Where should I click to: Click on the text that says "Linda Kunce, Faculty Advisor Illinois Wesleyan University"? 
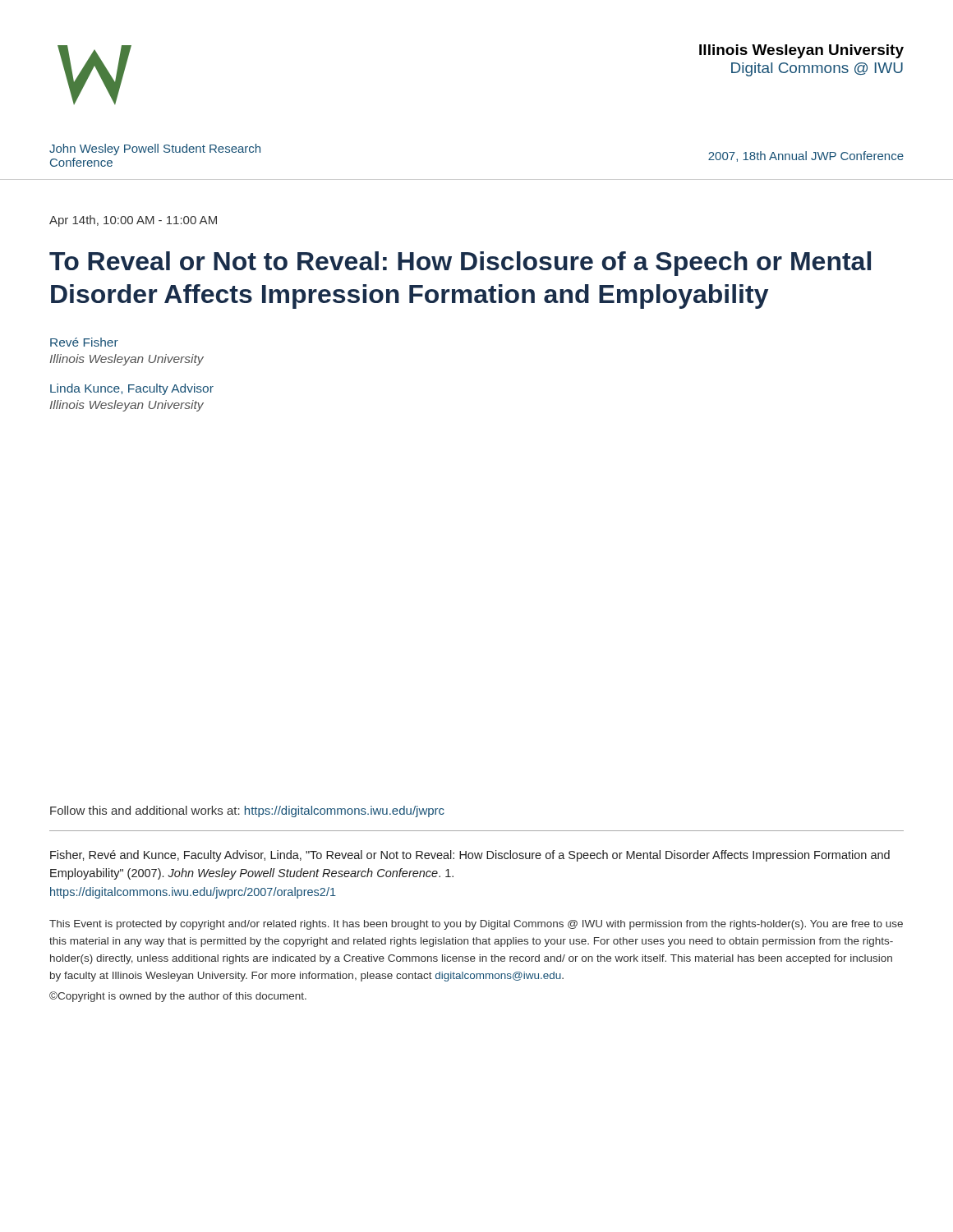132,389
